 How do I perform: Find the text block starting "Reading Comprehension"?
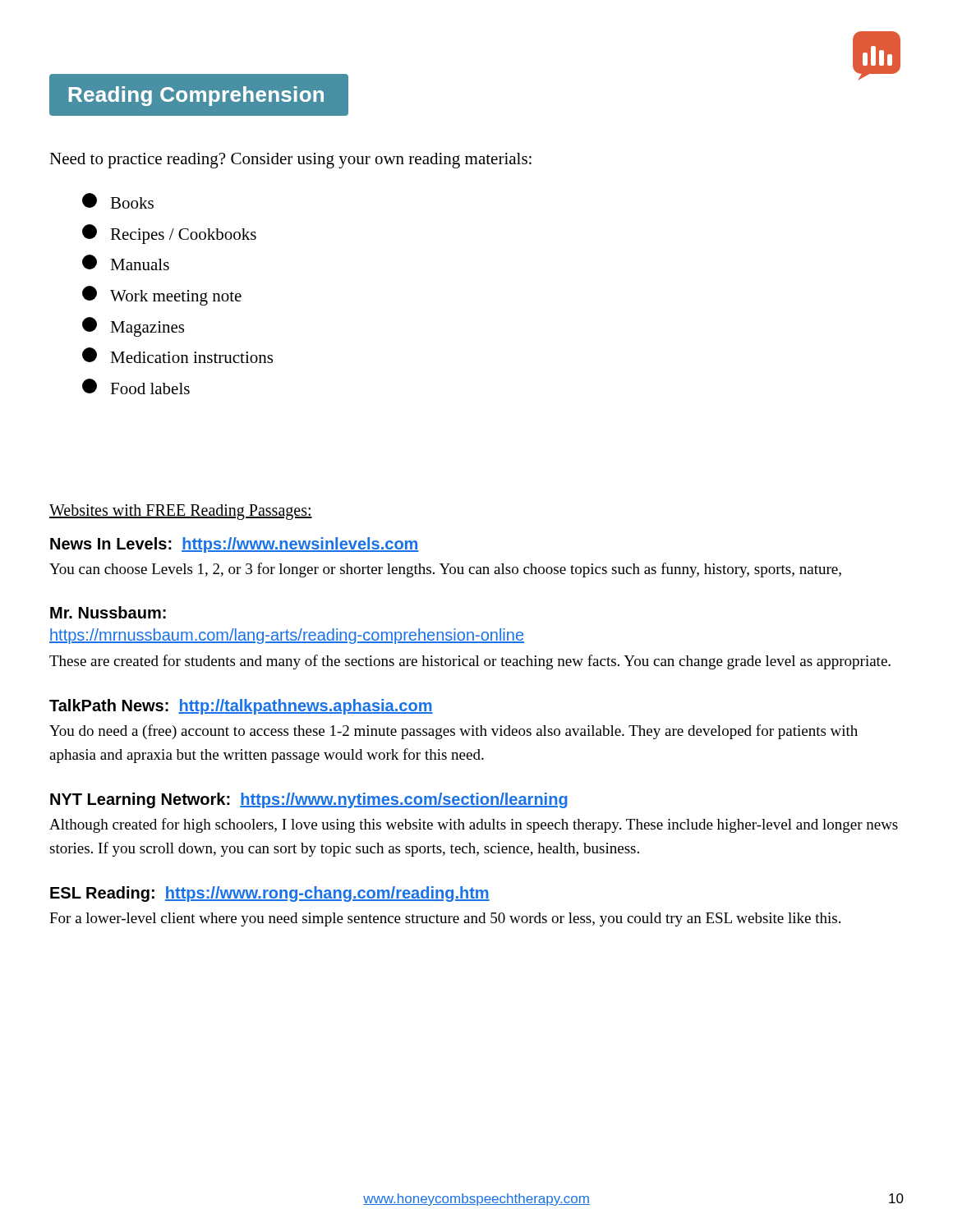tap(196, 94)
